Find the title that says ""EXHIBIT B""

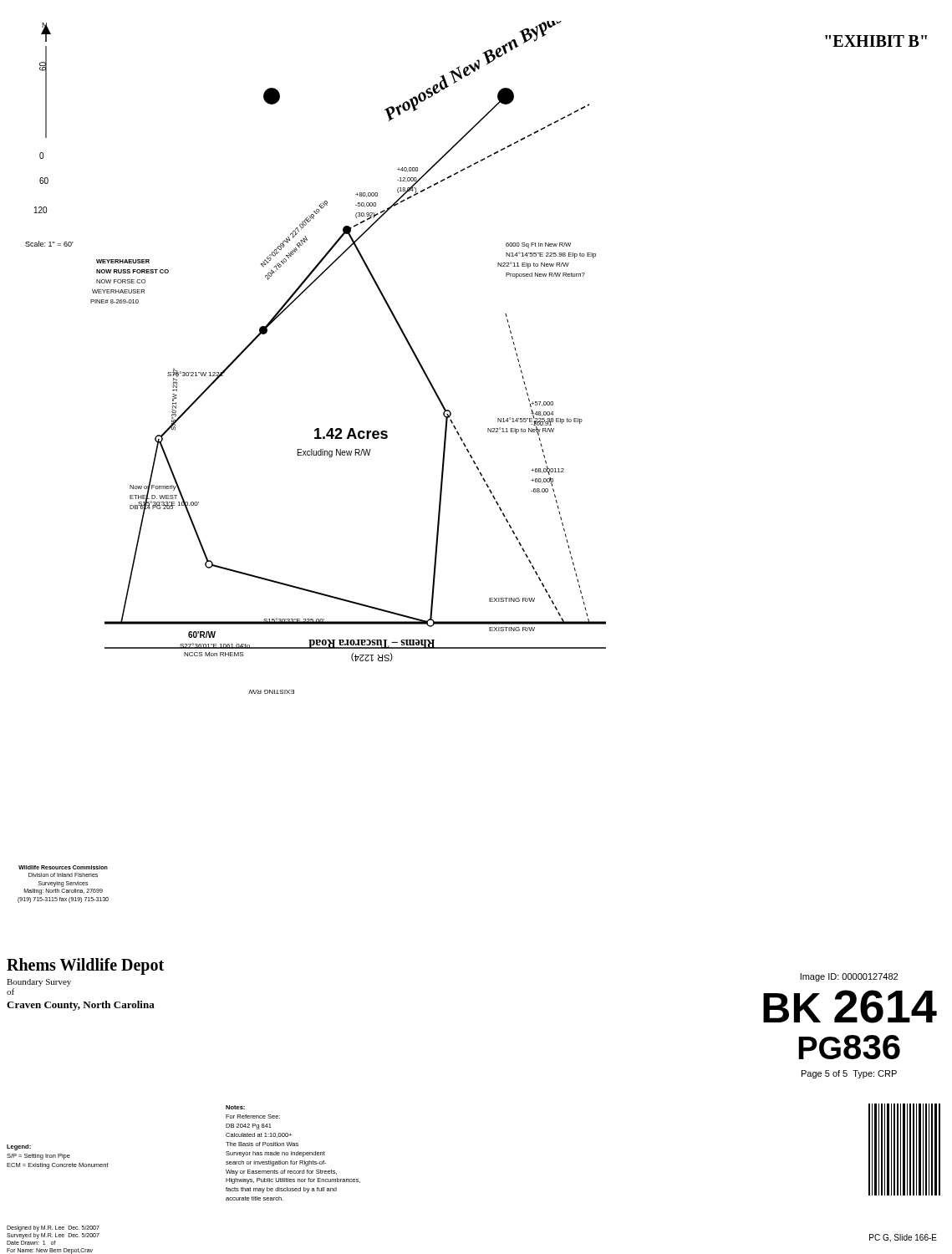(876, 41)
